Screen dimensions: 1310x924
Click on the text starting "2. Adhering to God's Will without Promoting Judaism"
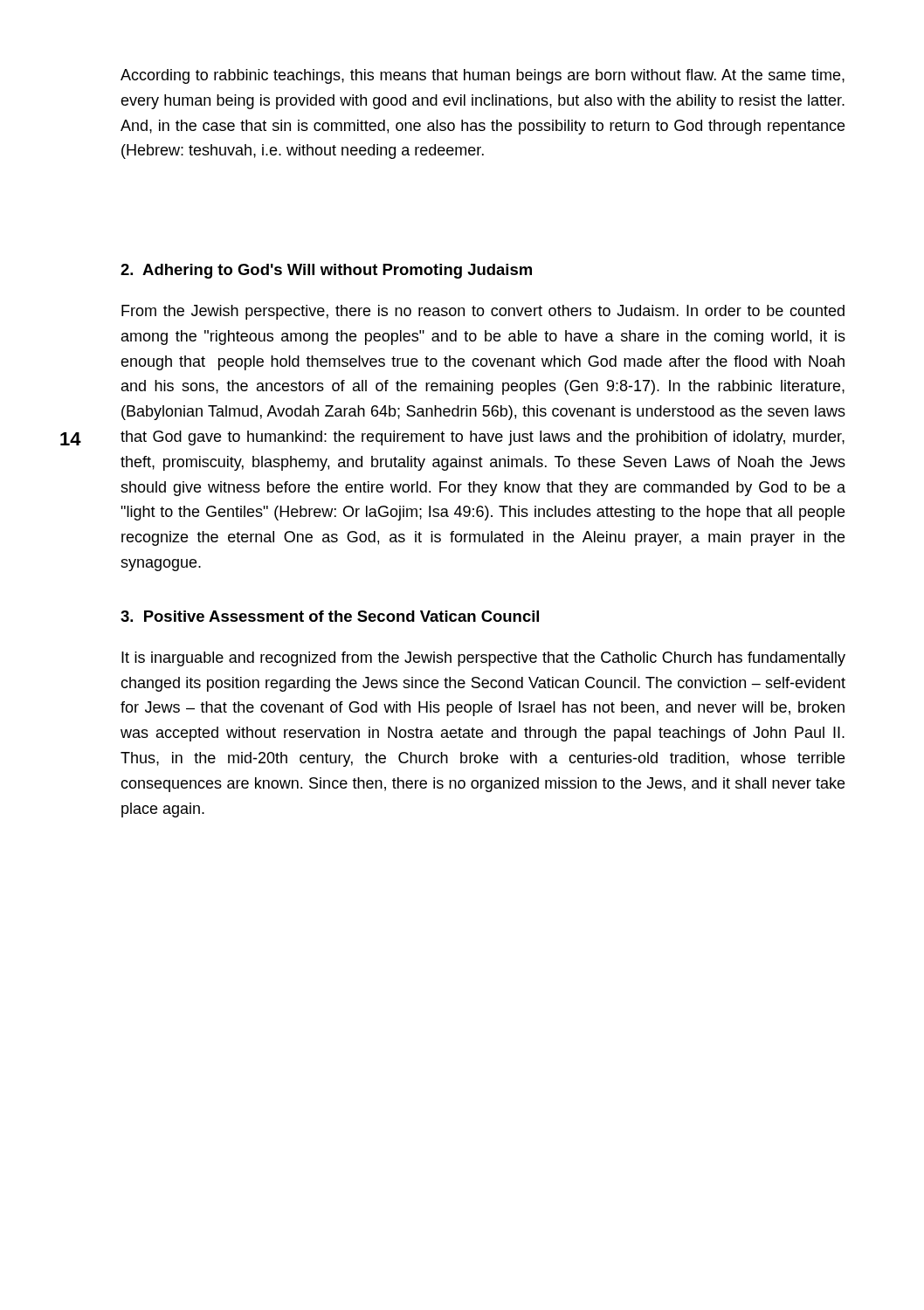tap(327, 269)
